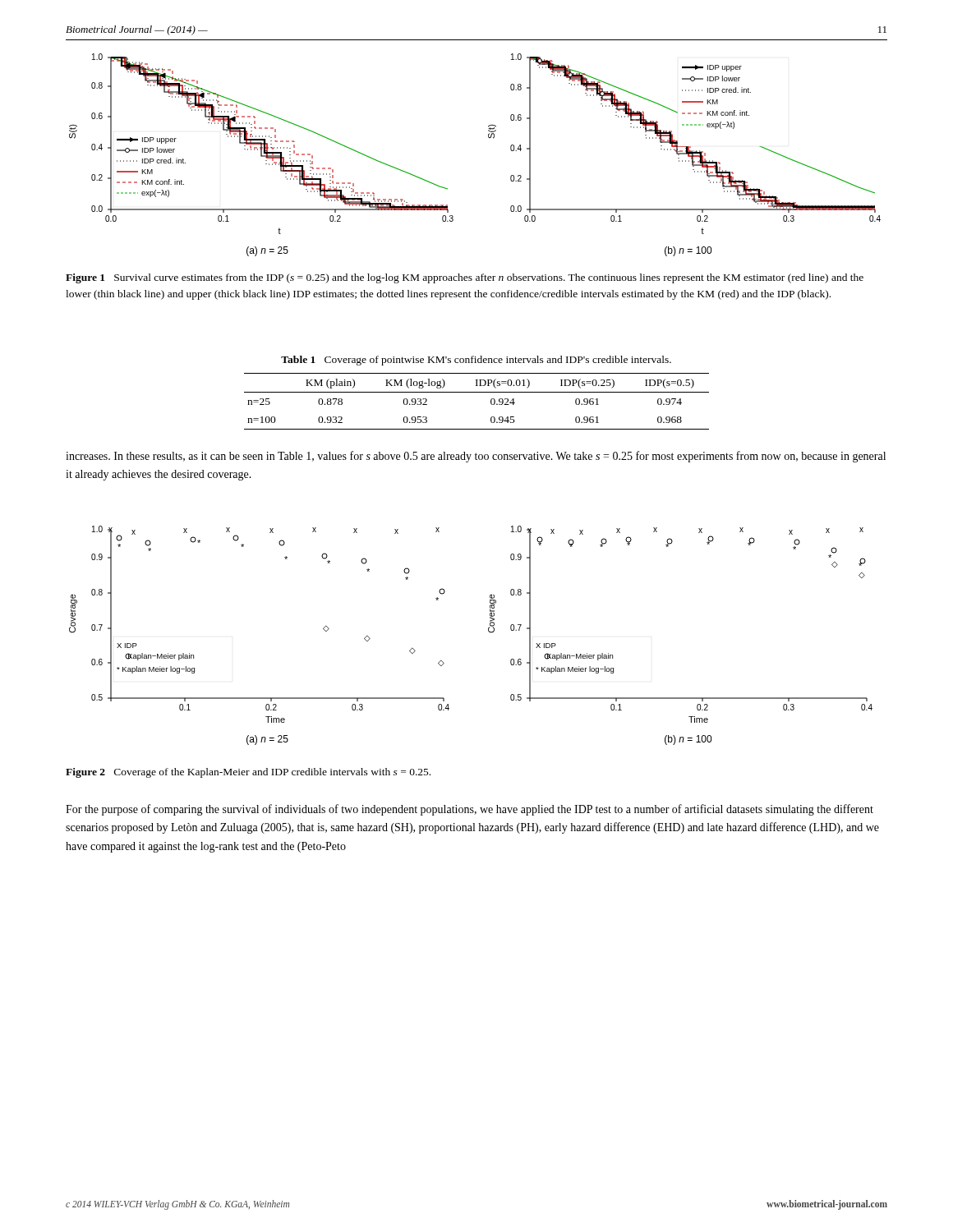953x1232 pixels.
Task: Navigate to the passage starting "Figure 1 Survival curve estimates"
Action: (465, 286)
